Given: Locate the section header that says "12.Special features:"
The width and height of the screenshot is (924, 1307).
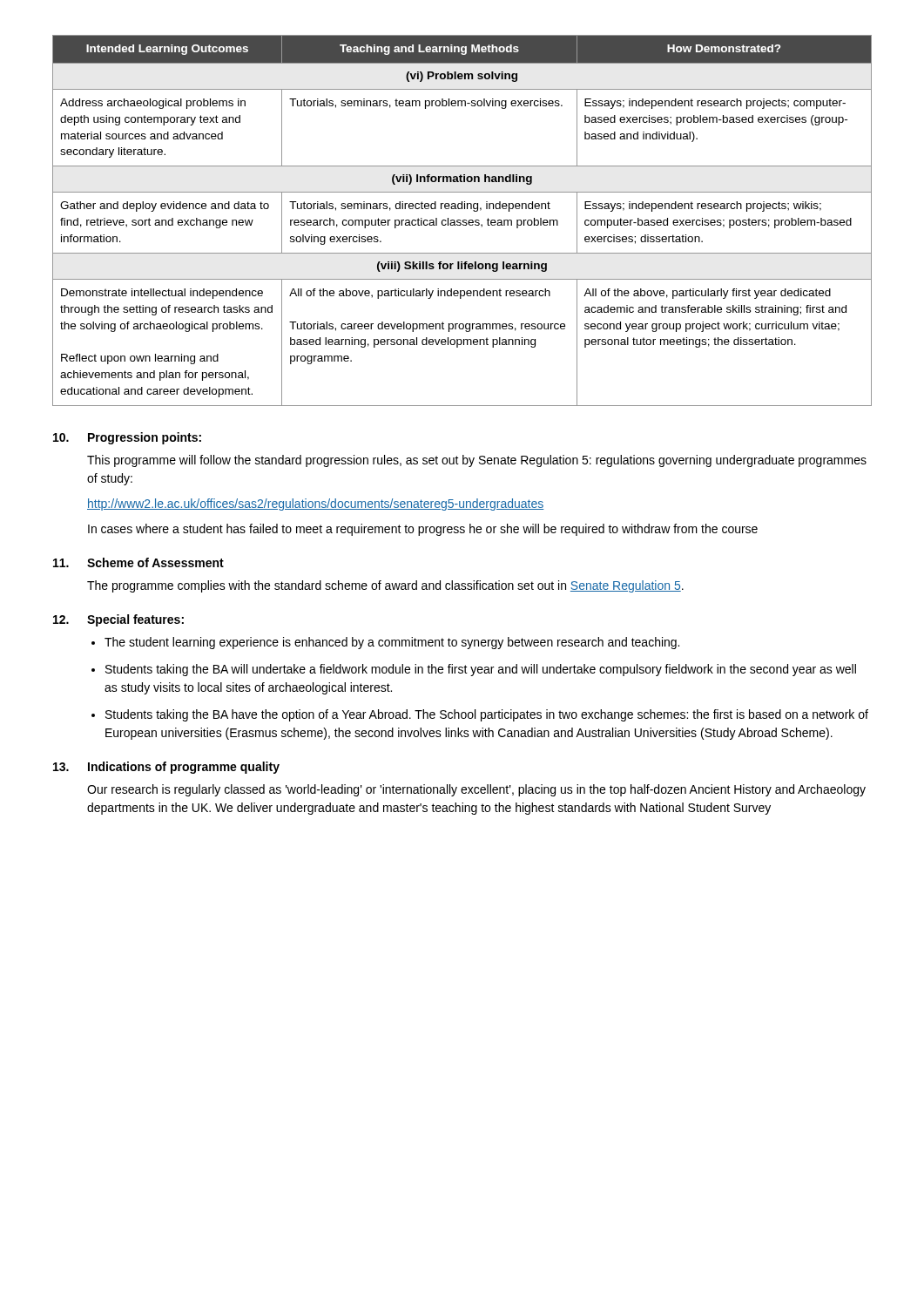Looking at the screenshot, I should pyautogui.click(x=119, y=620).
